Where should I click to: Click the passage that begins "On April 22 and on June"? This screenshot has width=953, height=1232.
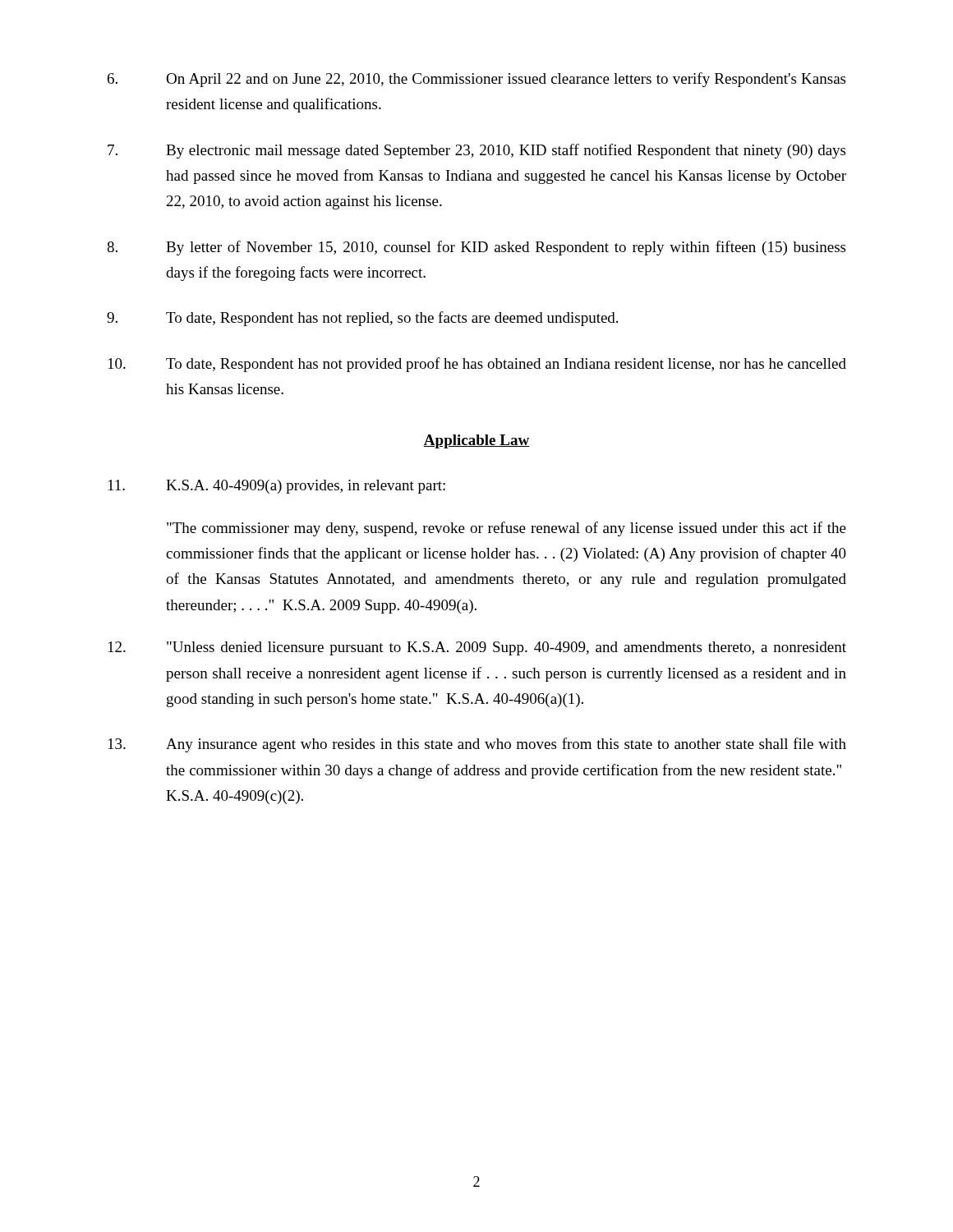click(x=476, y=91)
